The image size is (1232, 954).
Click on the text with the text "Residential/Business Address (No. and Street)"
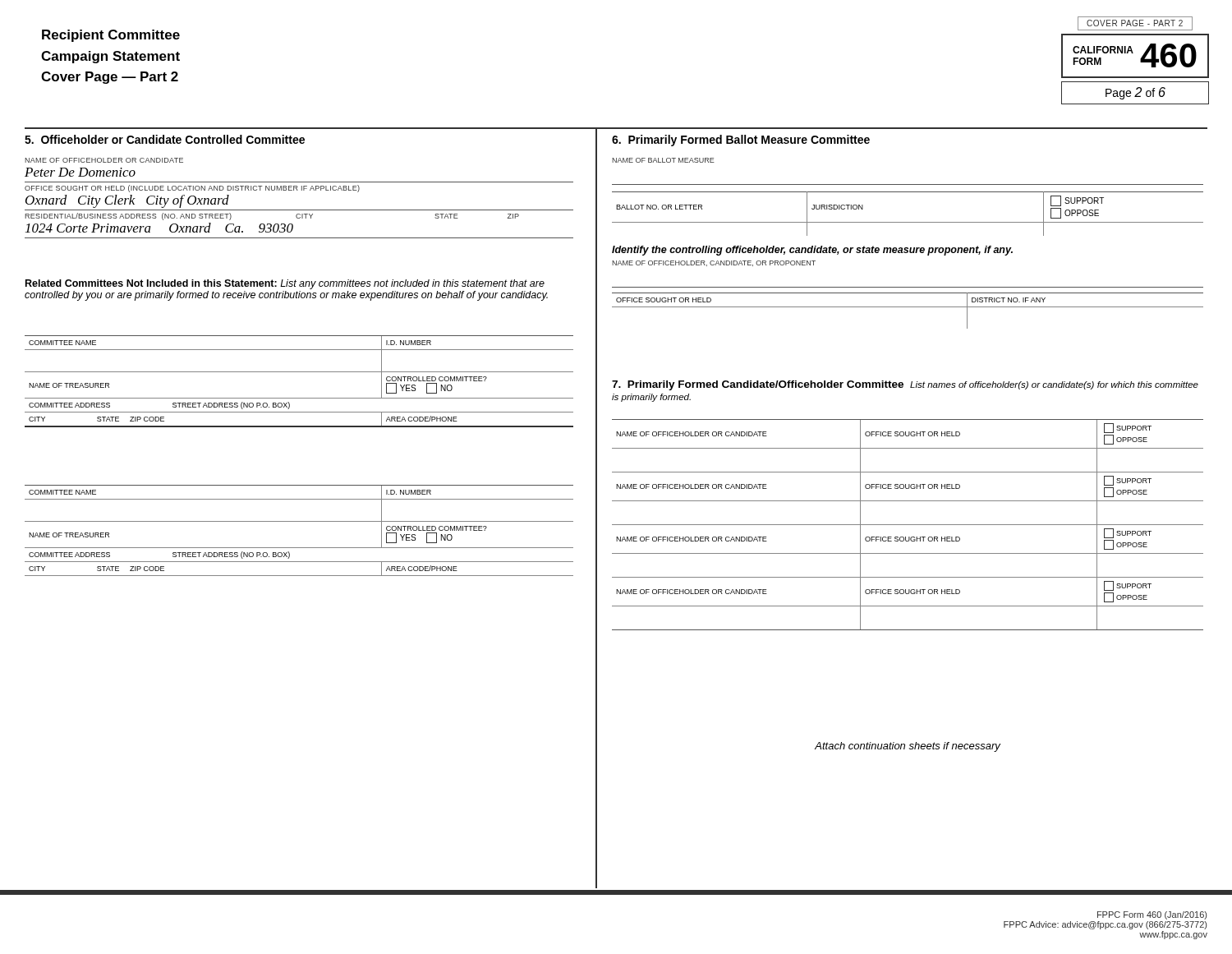coord(128,216)
